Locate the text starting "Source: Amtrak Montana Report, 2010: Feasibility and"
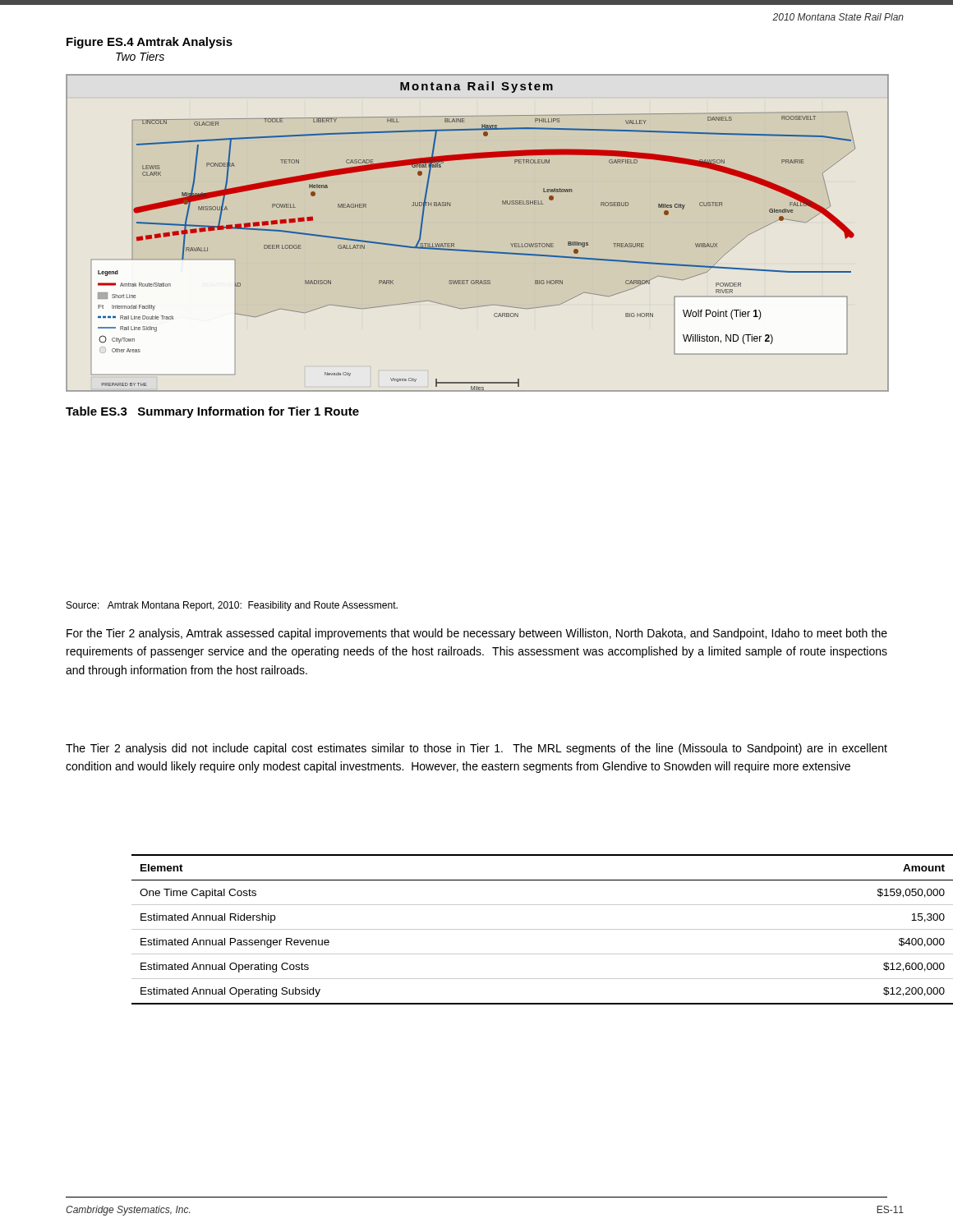953x1232 pixels. coord(232,605)
